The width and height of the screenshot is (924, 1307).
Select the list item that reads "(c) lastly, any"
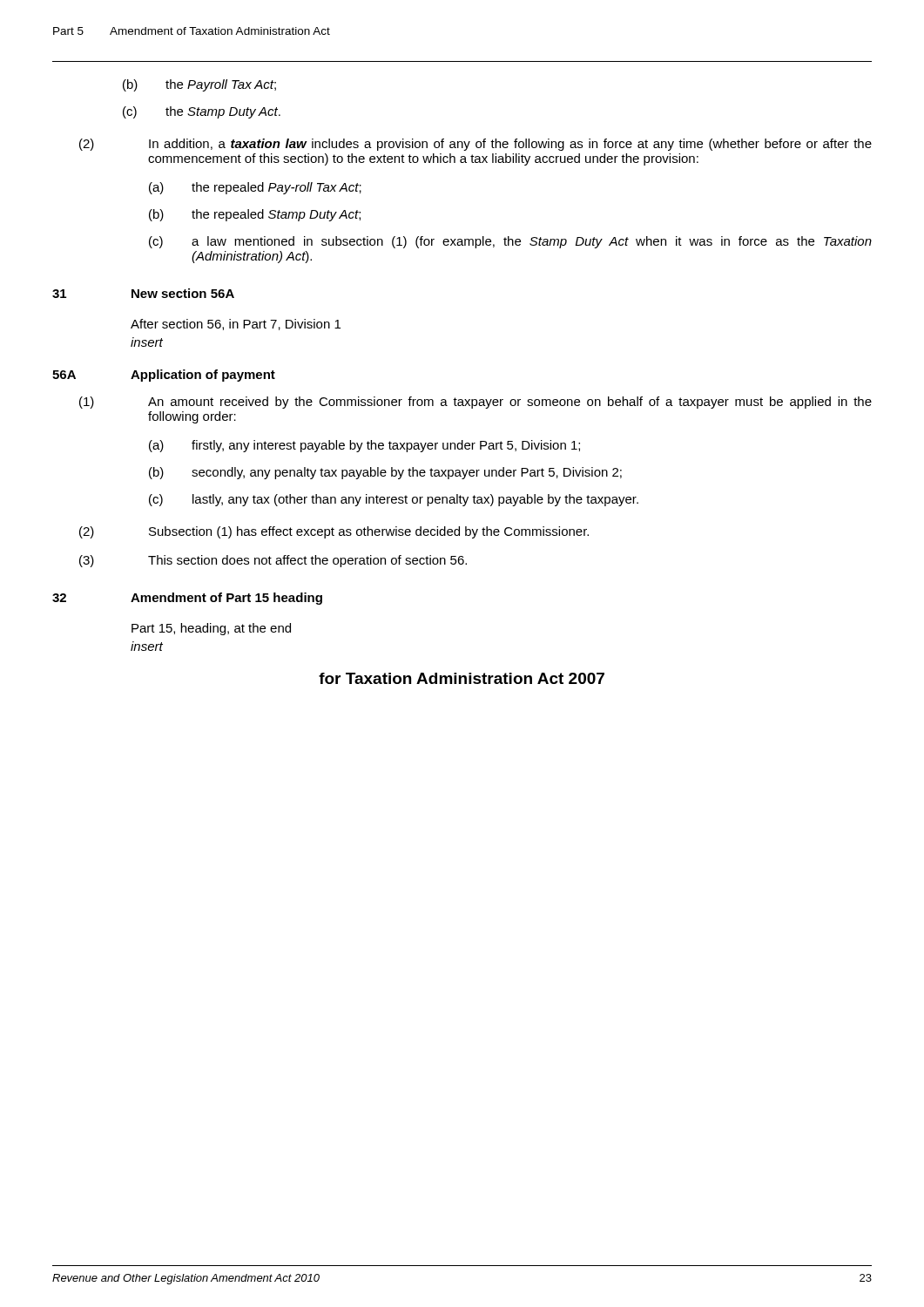pyautogui.click(x=462, y=499)
